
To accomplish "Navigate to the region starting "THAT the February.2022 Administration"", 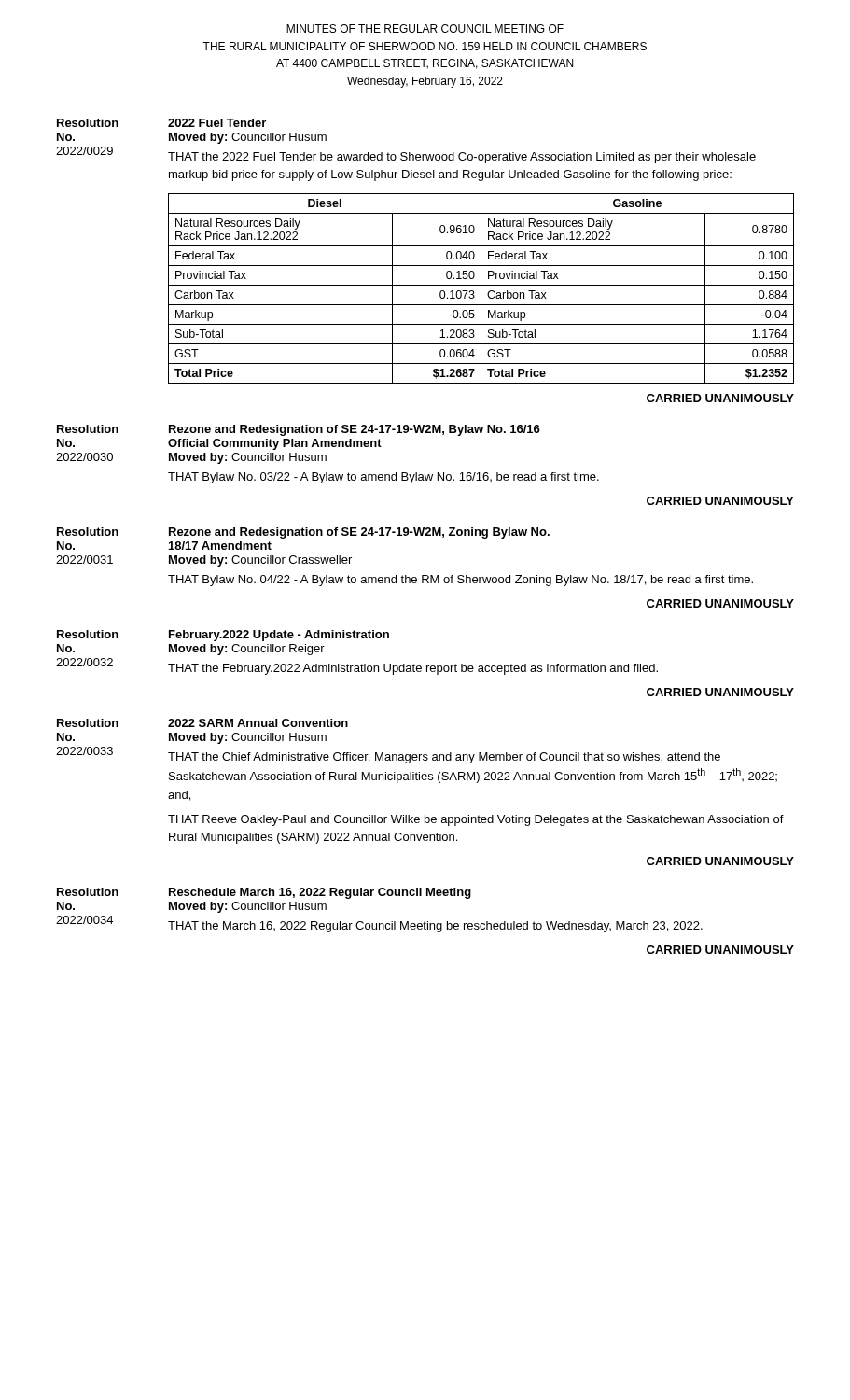I will coord(413,668).
